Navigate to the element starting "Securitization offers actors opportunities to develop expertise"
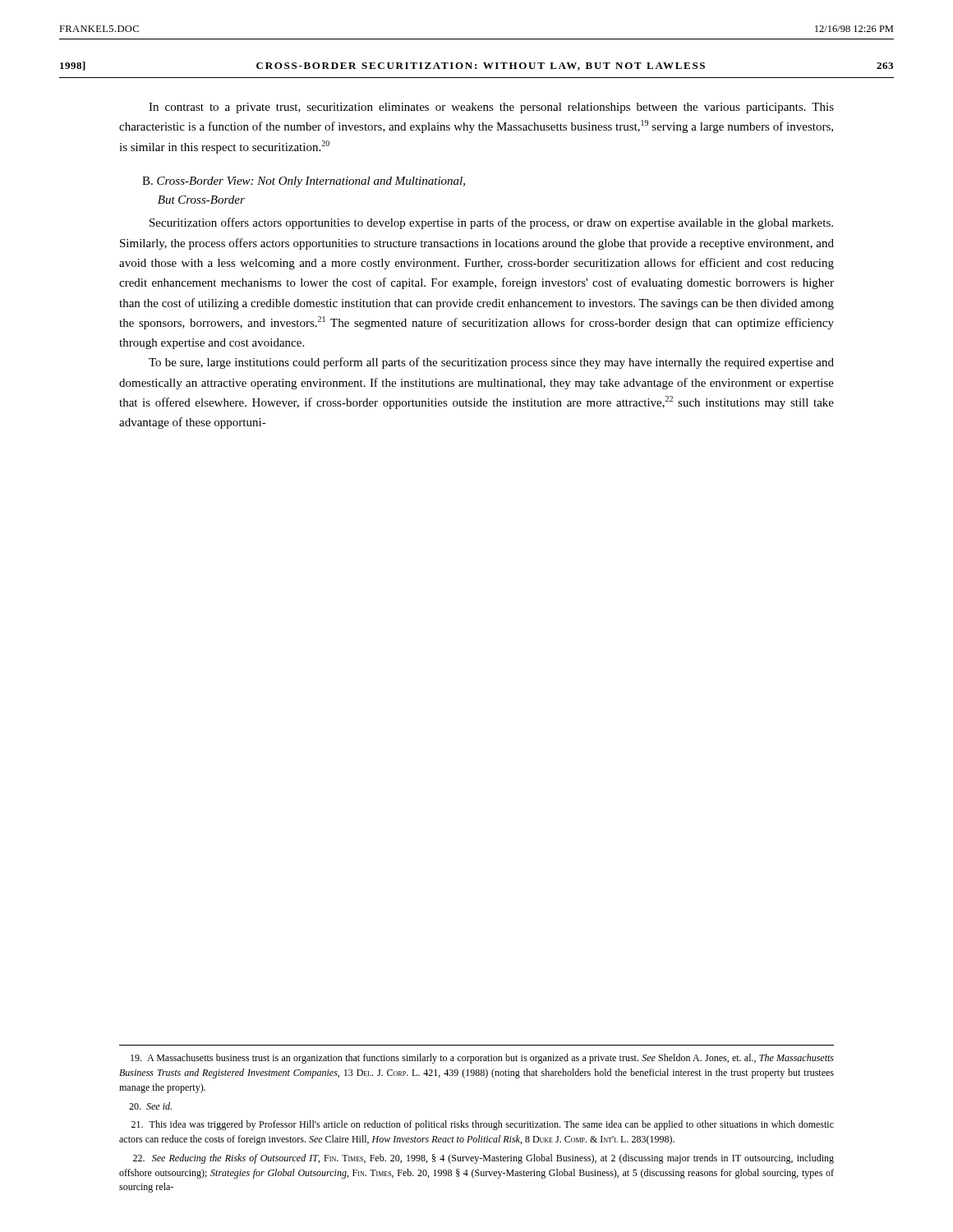 (476, 283)
